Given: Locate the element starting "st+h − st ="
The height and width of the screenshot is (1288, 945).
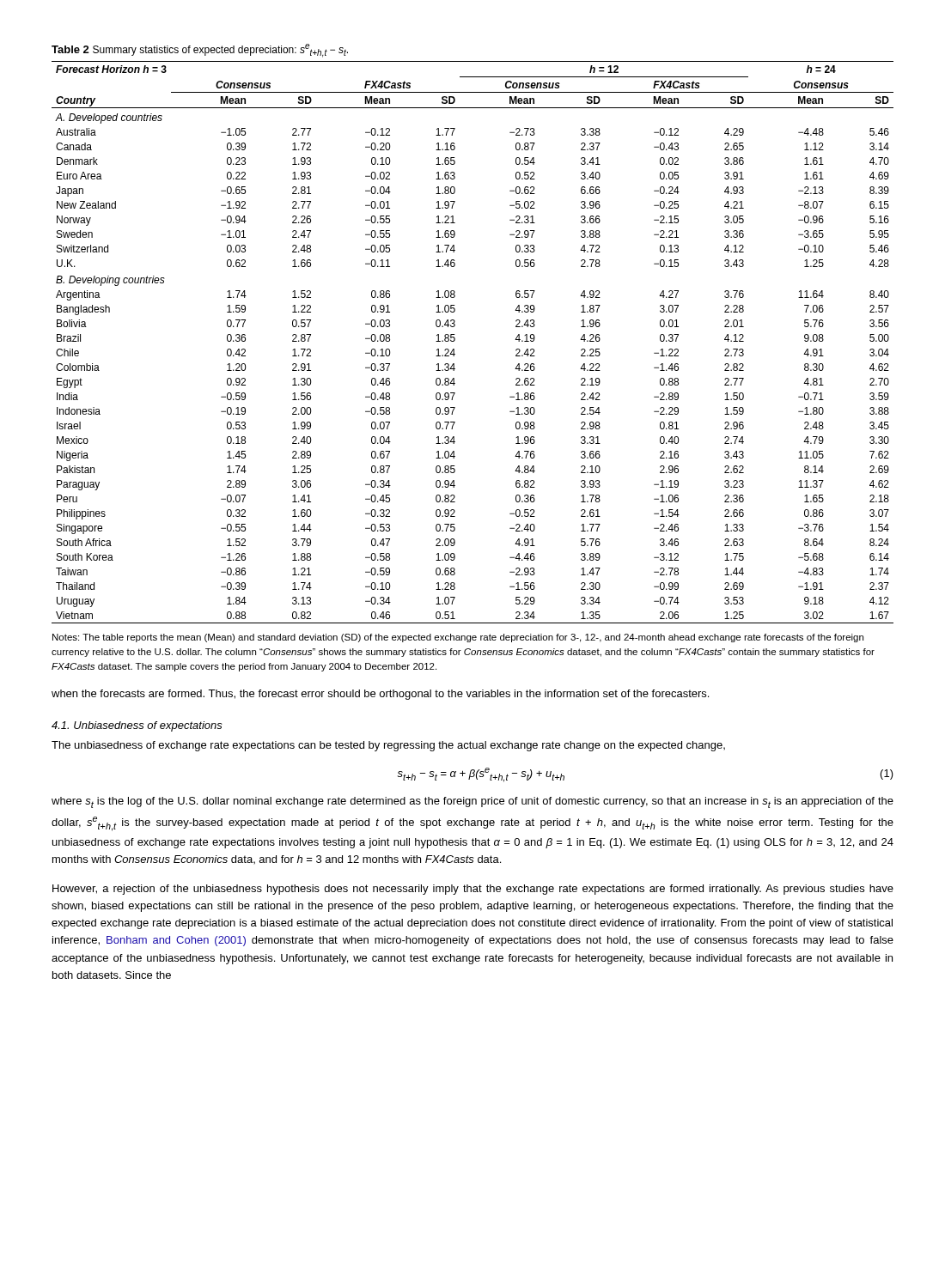Looking at the screenshot, I should tap(498, 773).
